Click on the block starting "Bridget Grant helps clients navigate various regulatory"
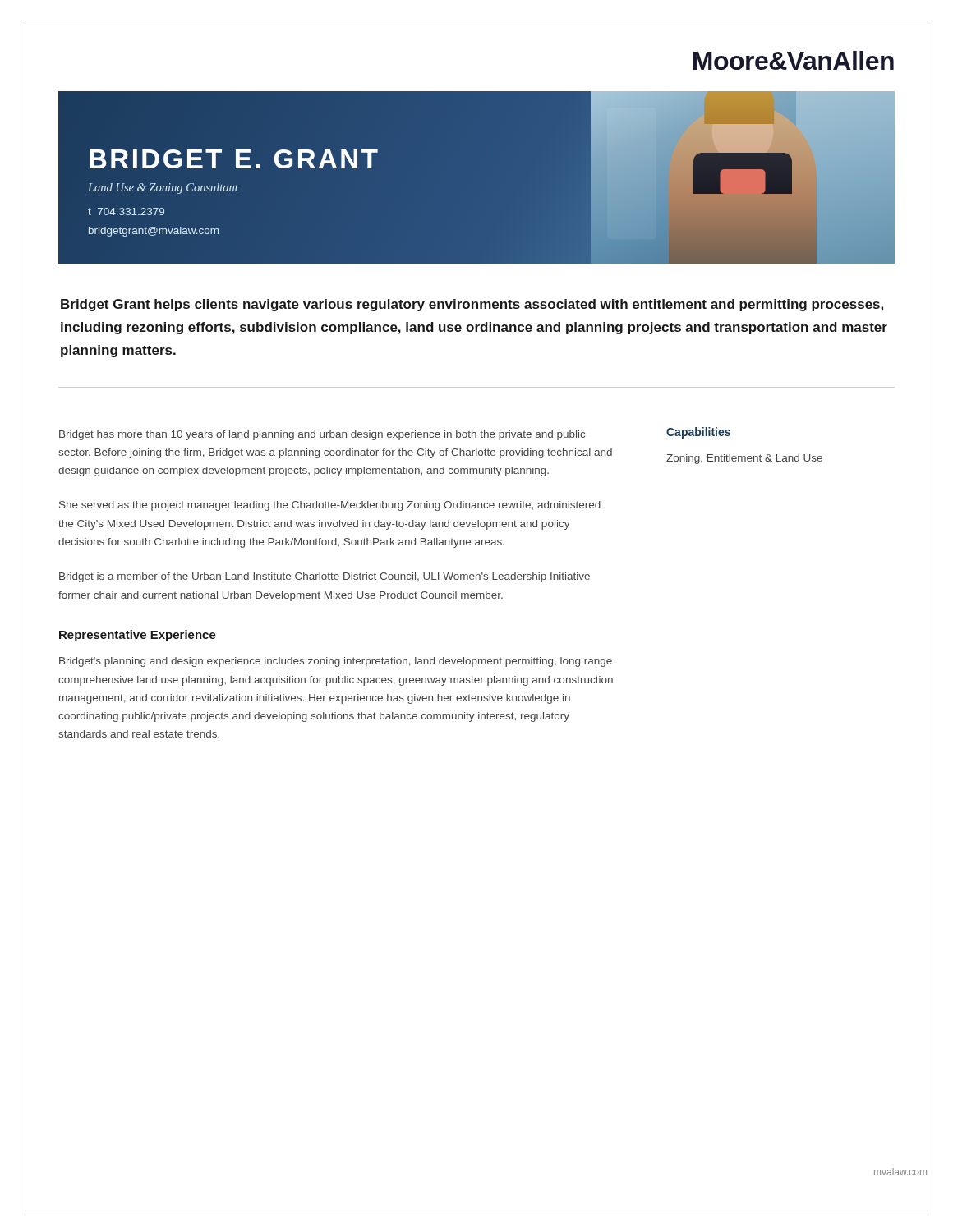The width and height of the screenshot is (953, 1232). pyautogui.click(x=476, y=328)
